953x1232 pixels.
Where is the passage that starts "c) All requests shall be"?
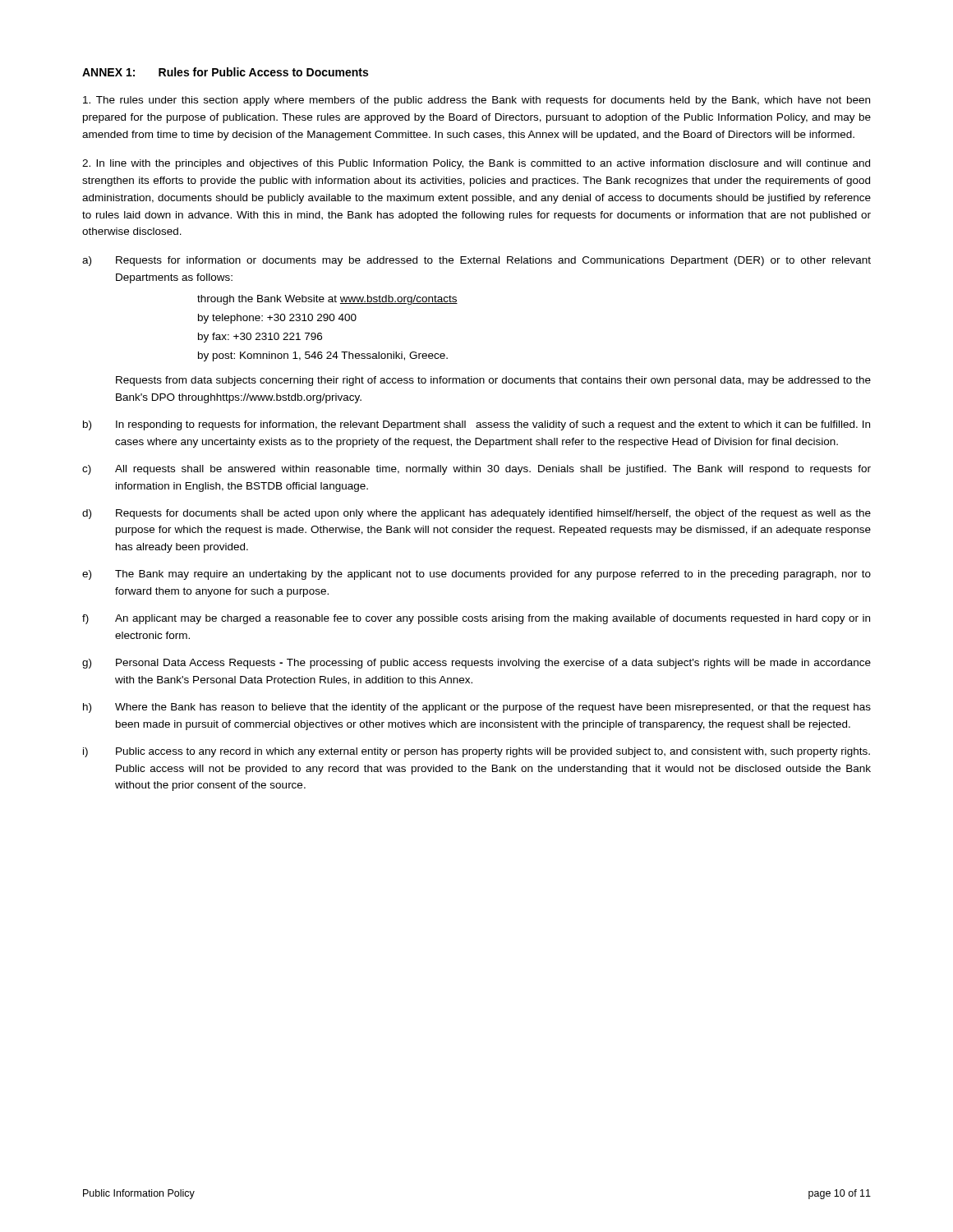pyautogui.click(x=476, y=478)
